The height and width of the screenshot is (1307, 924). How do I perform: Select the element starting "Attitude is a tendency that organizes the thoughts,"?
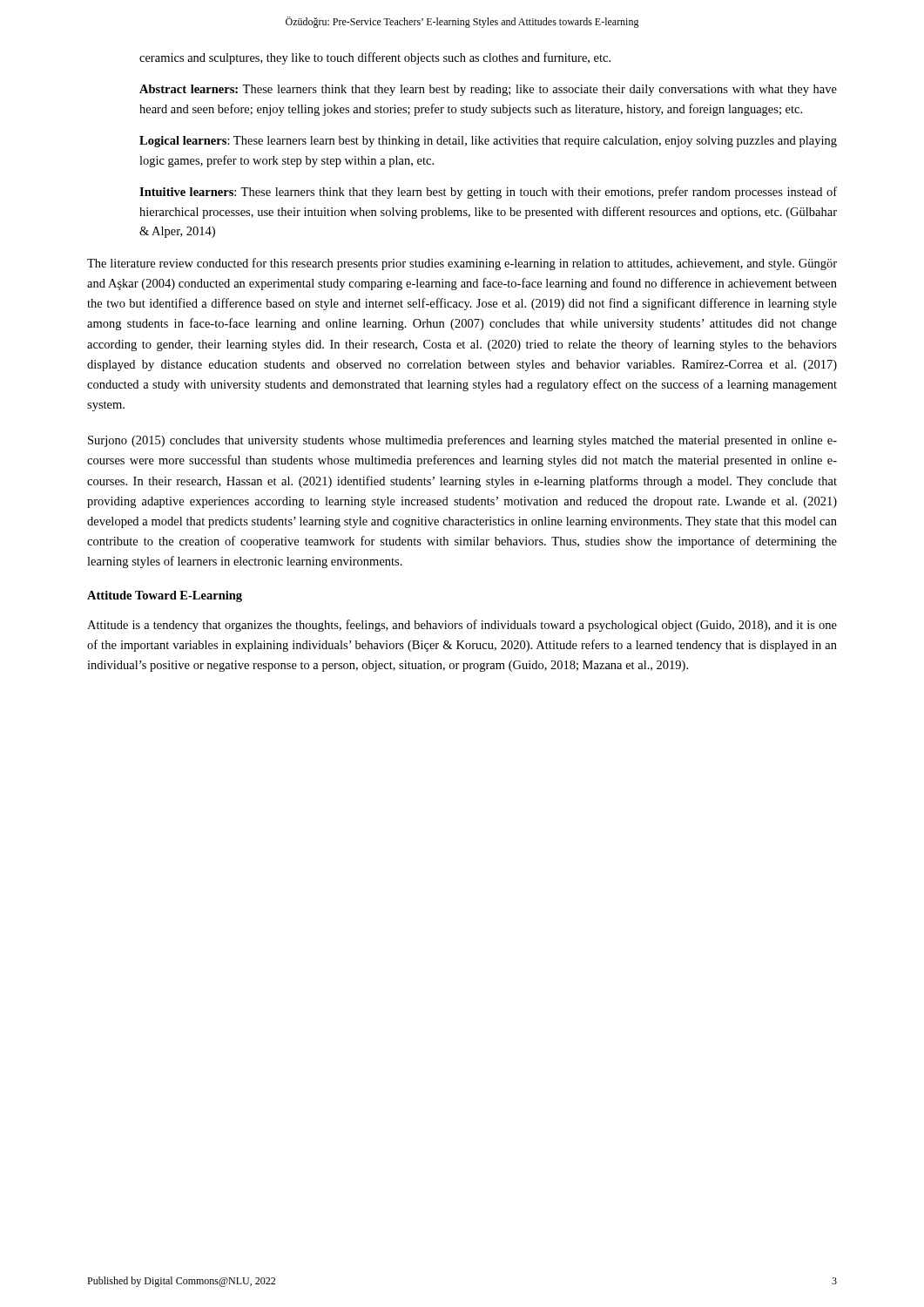click(x=462, y=645)
